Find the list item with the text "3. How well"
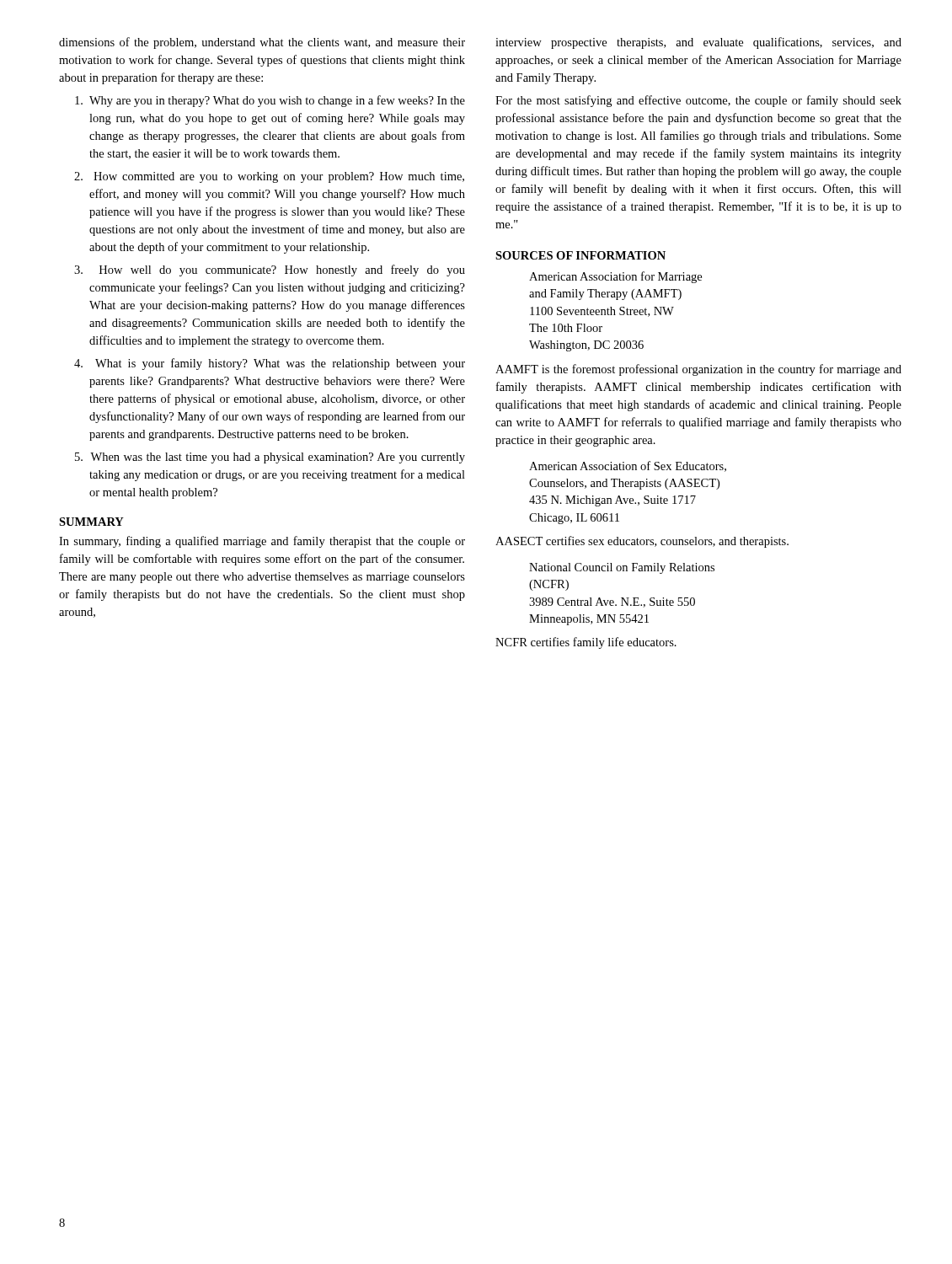 point(270,305)
